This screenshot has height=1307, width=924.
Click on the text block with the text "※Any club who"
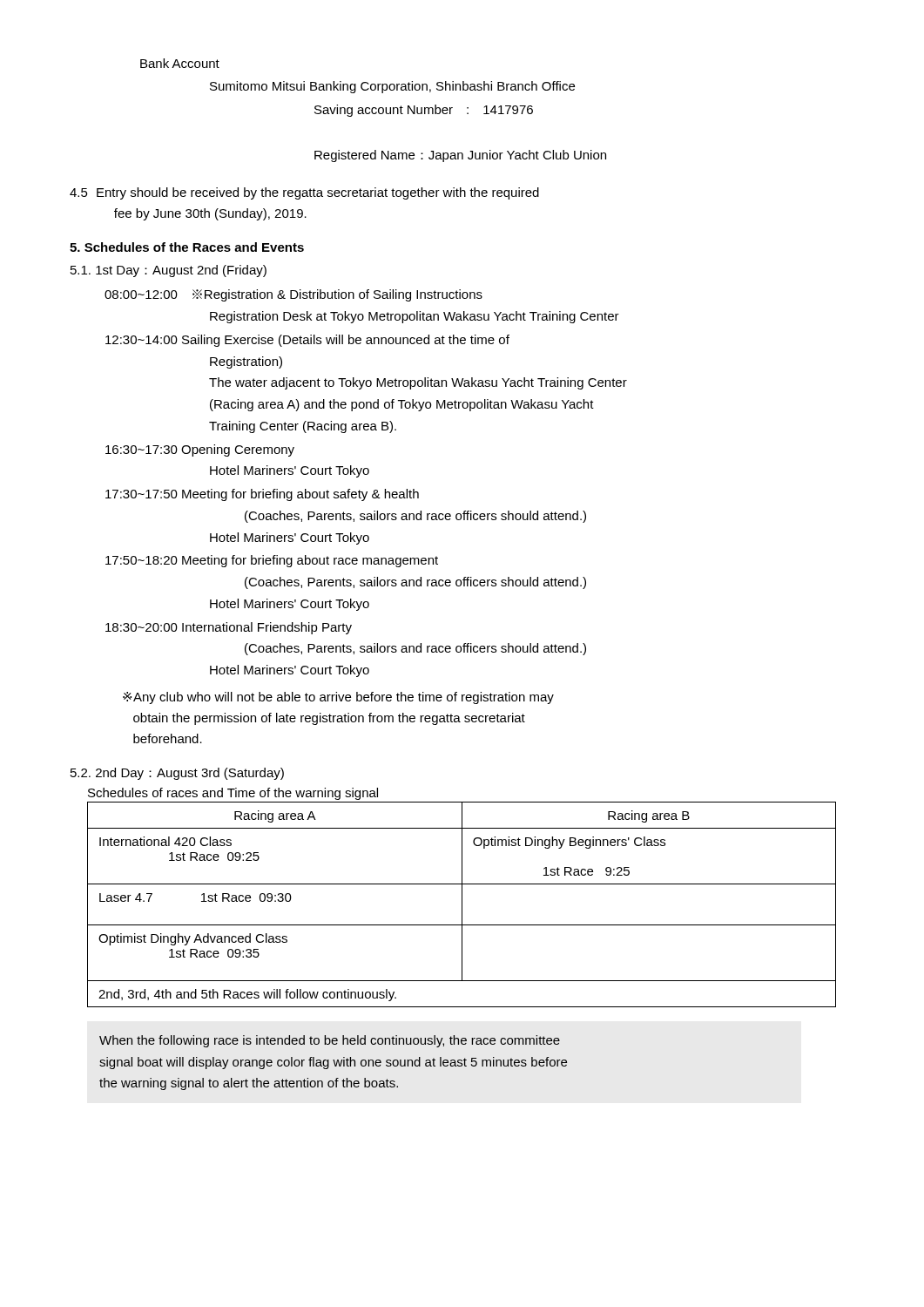[x=338, y=717]
